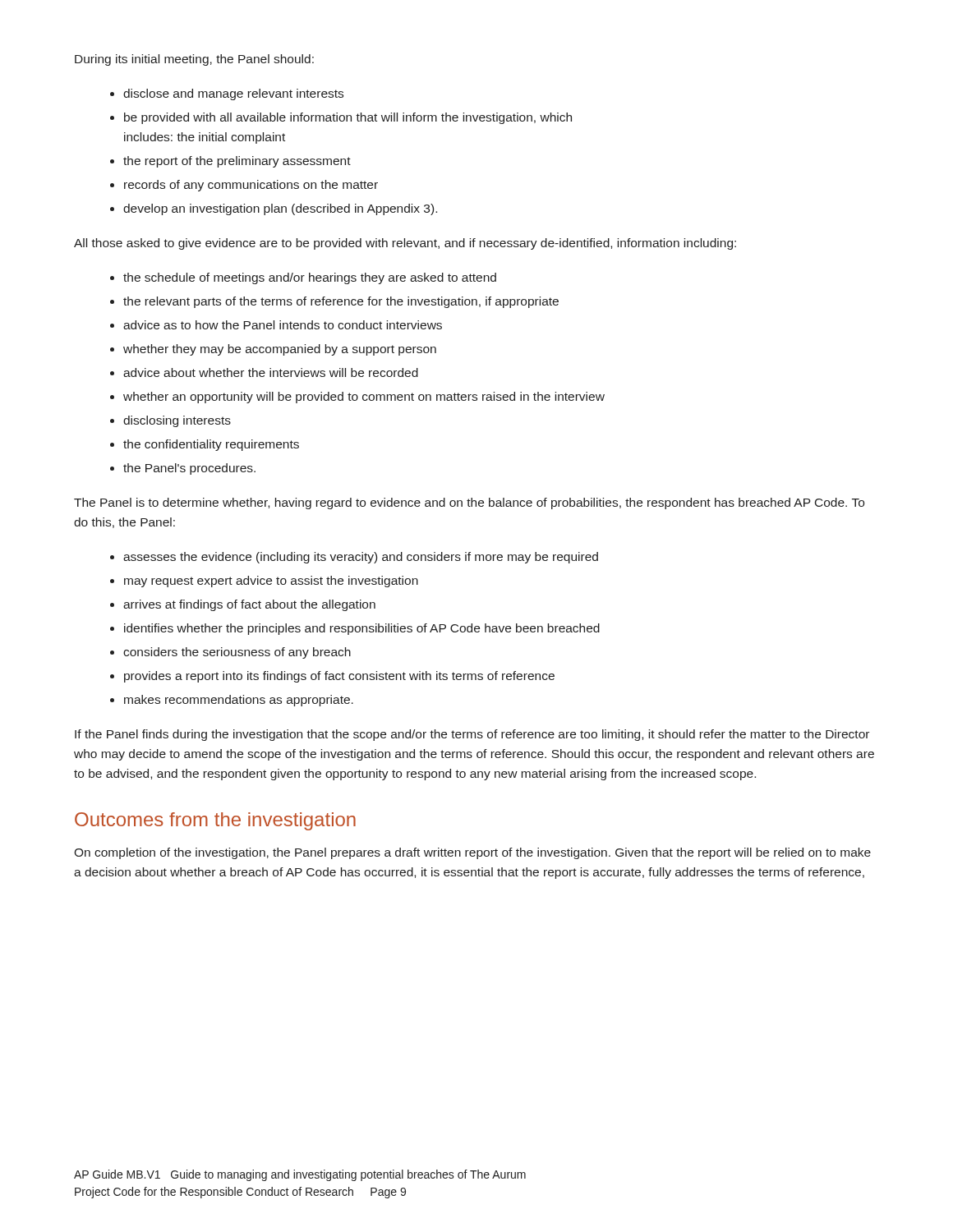Locate the list item that says "be provided with all available information"
The height and width of the screenshot is (1232, 953).
tap(501, 127)
